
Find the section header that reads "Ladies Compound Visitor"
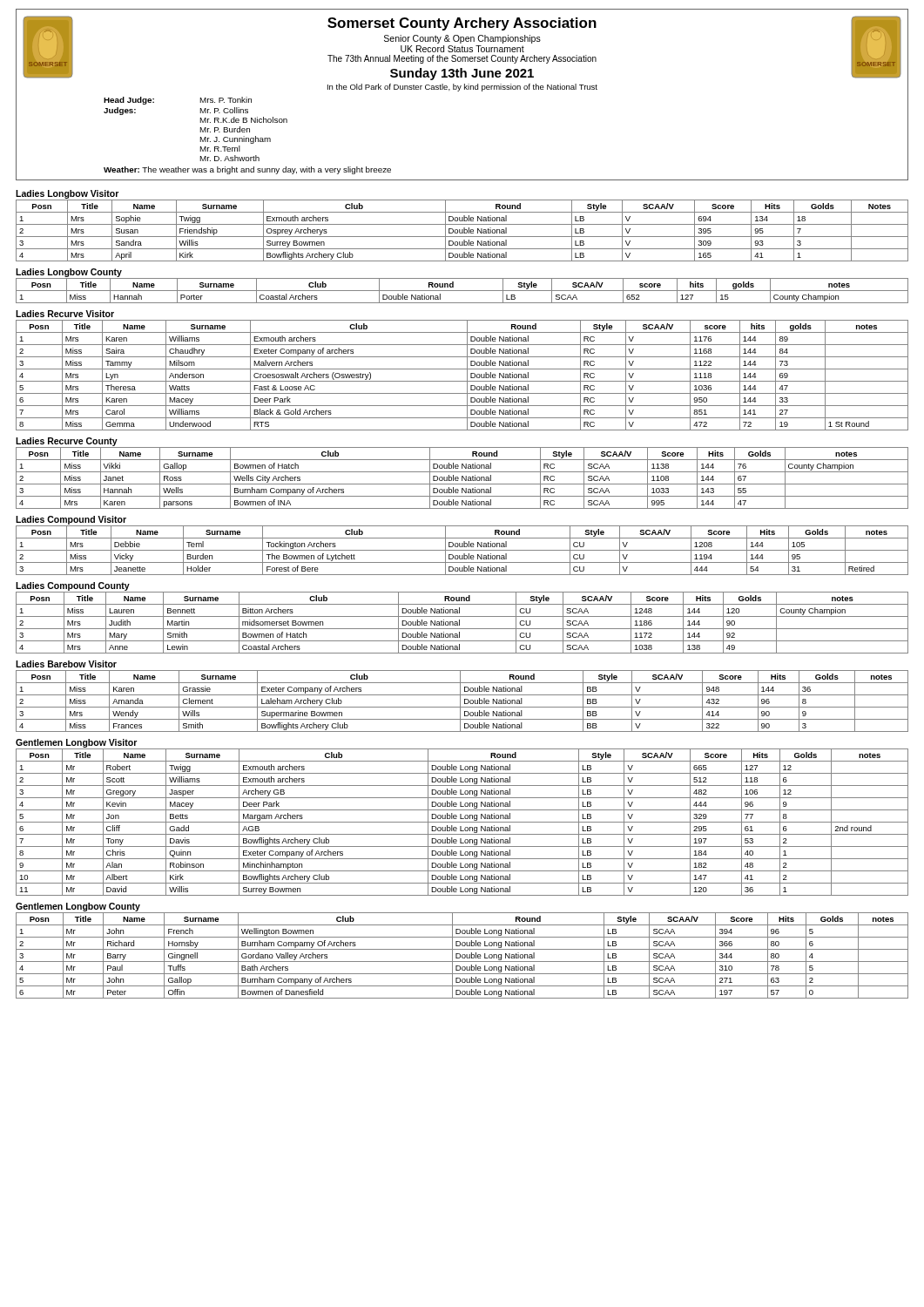coord(71,519)
